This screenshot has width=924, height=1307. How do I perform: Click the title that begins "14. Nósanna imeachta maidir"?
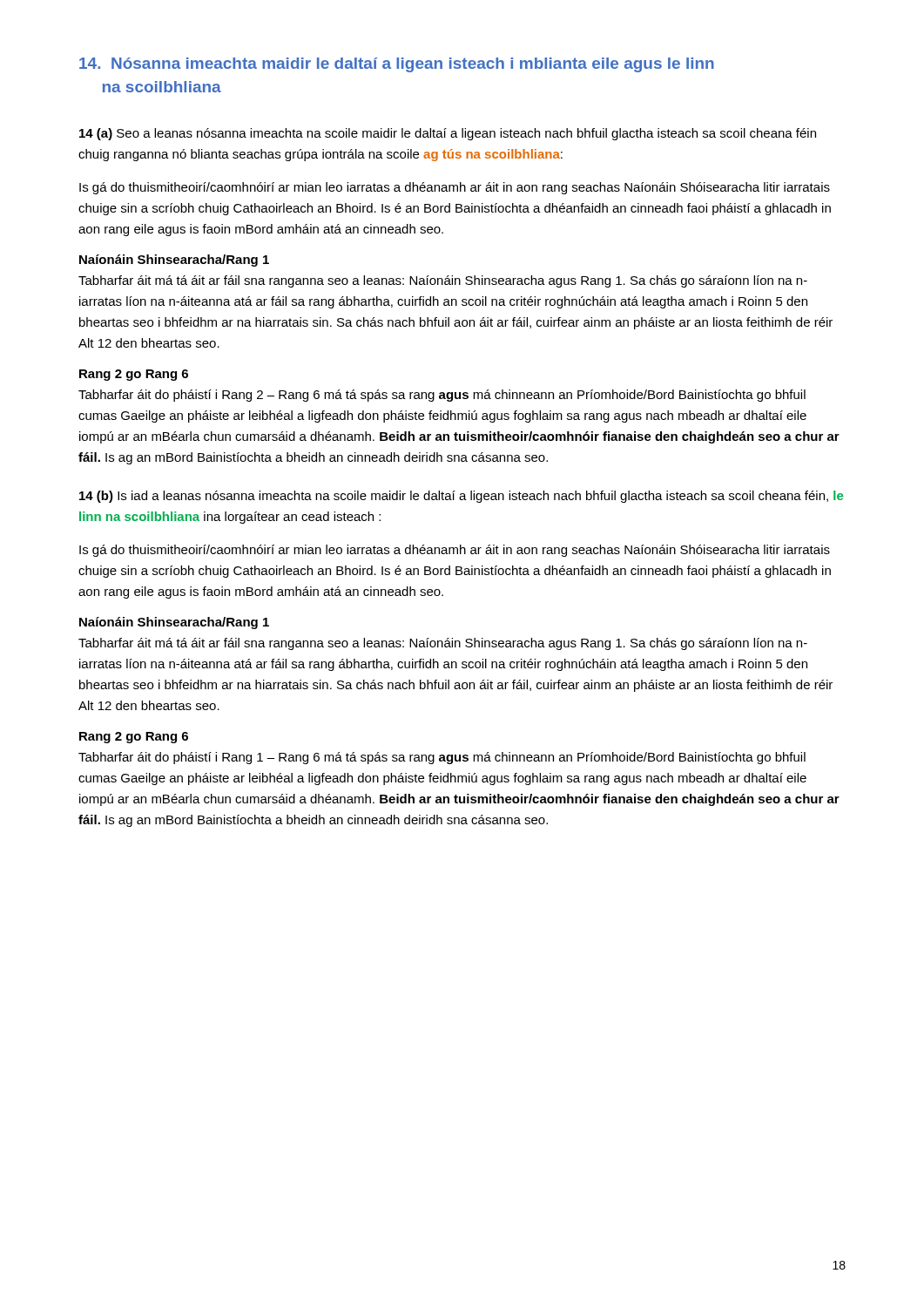[x=462, y=75]
